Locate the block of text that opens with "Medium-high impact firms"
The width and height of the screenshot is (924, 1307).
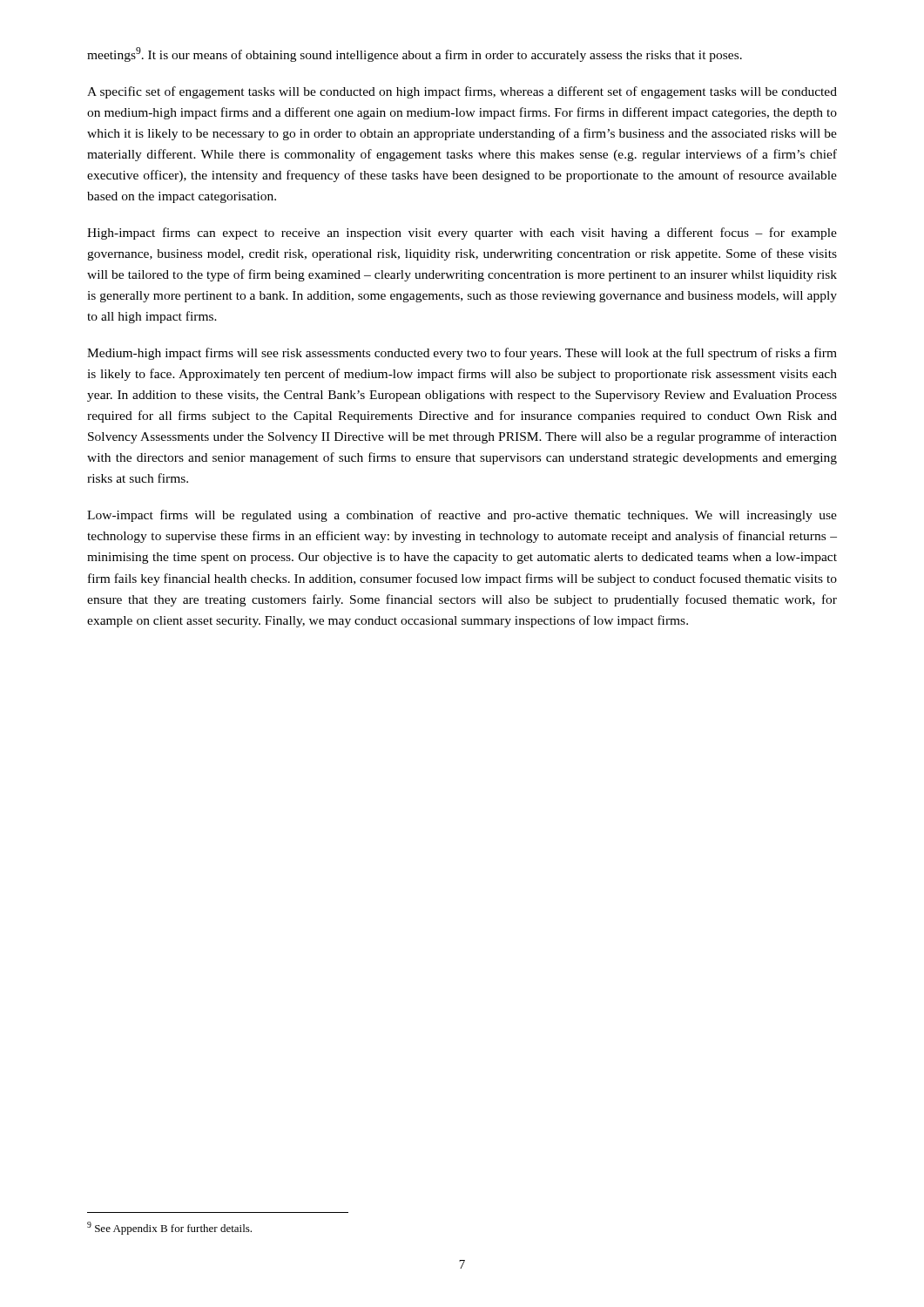462,416
